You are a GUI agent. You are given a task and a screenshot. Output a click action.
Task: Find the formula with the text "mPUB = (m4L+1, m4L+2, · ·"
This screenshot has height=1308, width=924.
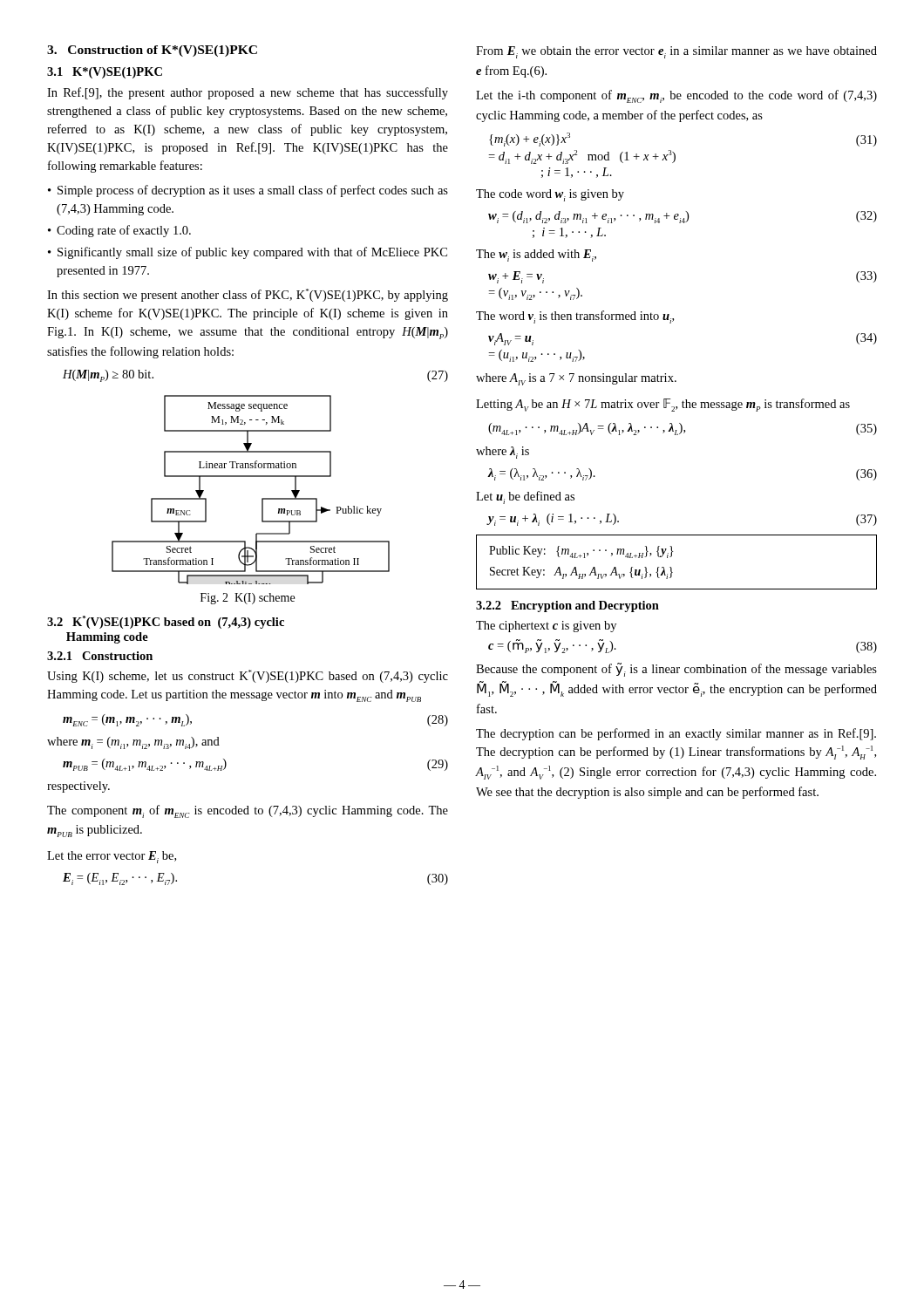pyautogui.click(x=114, y=764)
